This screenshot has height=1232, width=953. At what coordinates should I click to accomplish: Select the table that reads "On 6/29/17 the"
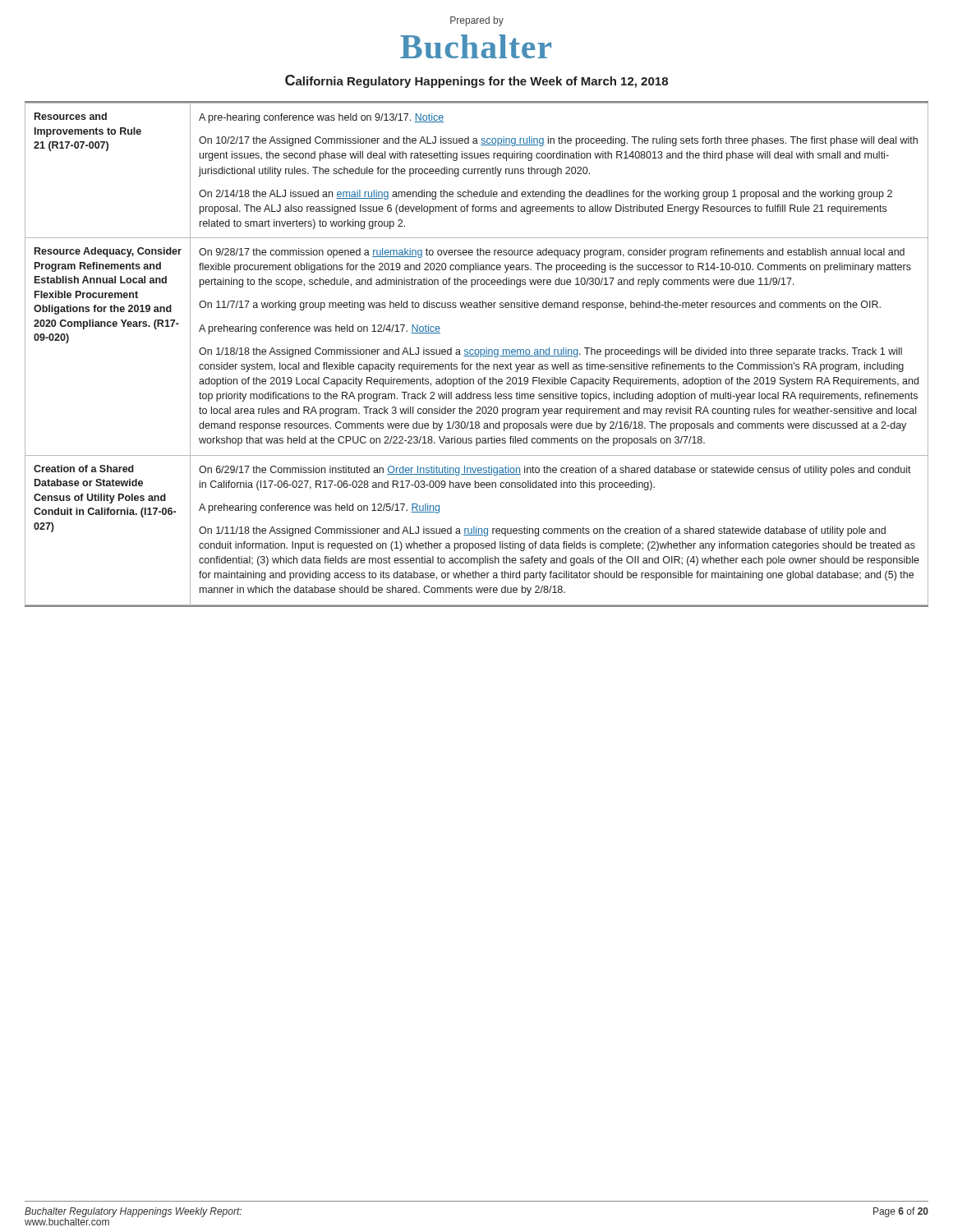(x=476, y=354)
